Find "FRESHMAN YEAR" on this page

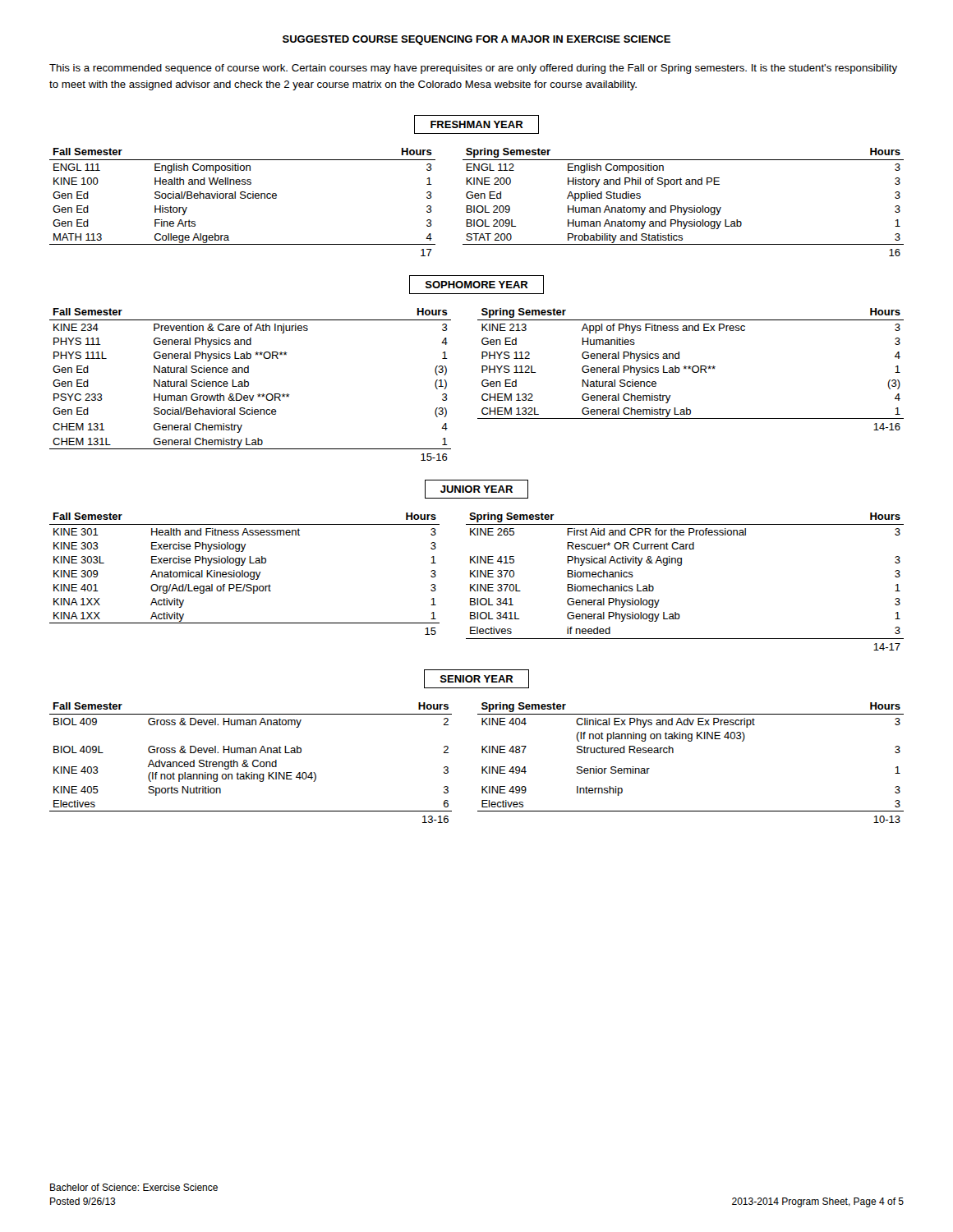(476, 124)
